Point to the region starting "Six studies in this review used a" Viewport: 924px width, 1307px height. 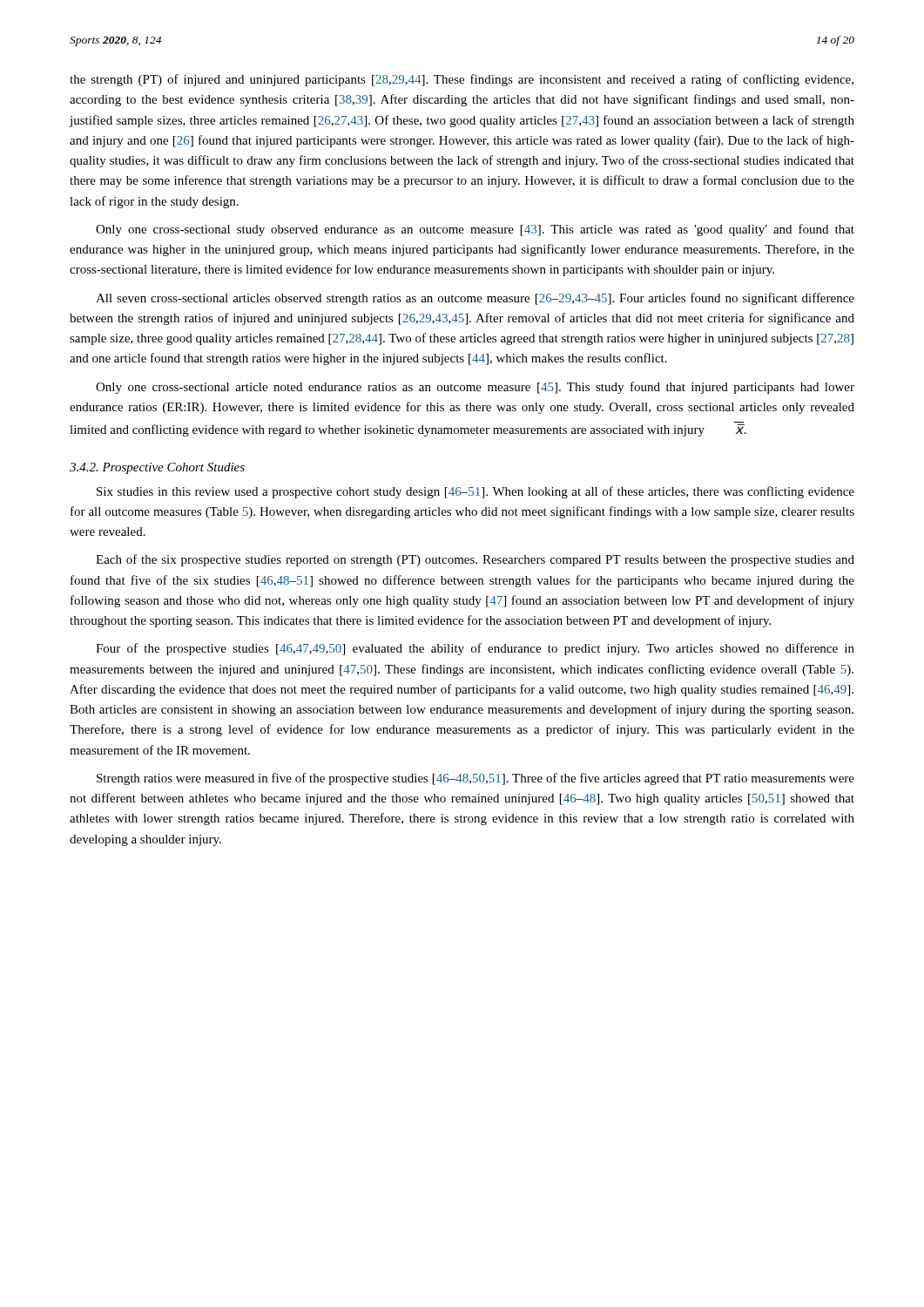point(462,511)
